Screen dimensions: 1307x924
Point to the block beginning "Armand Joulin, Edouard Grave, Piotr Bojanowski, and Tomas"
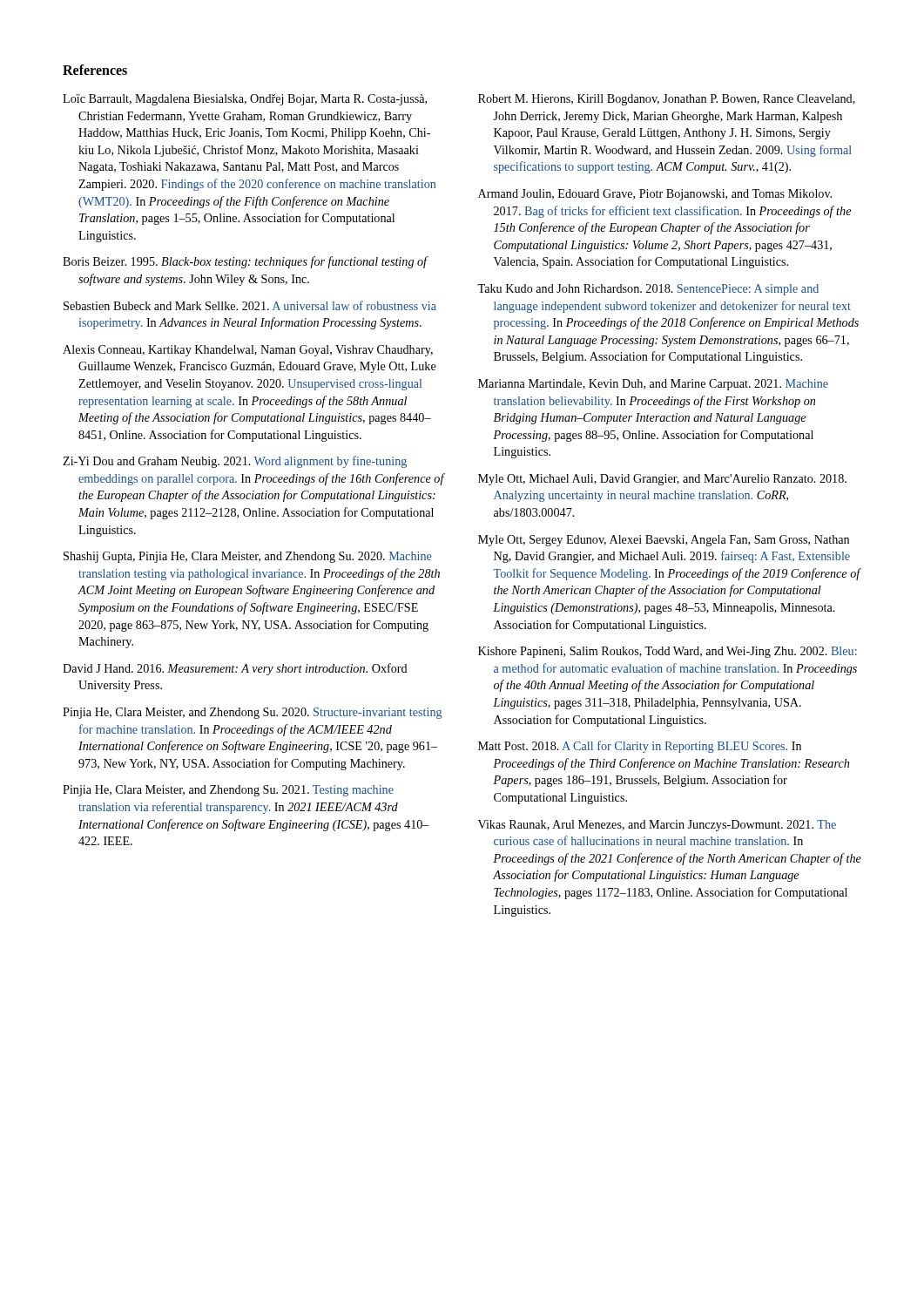click(x=664, y=228)
